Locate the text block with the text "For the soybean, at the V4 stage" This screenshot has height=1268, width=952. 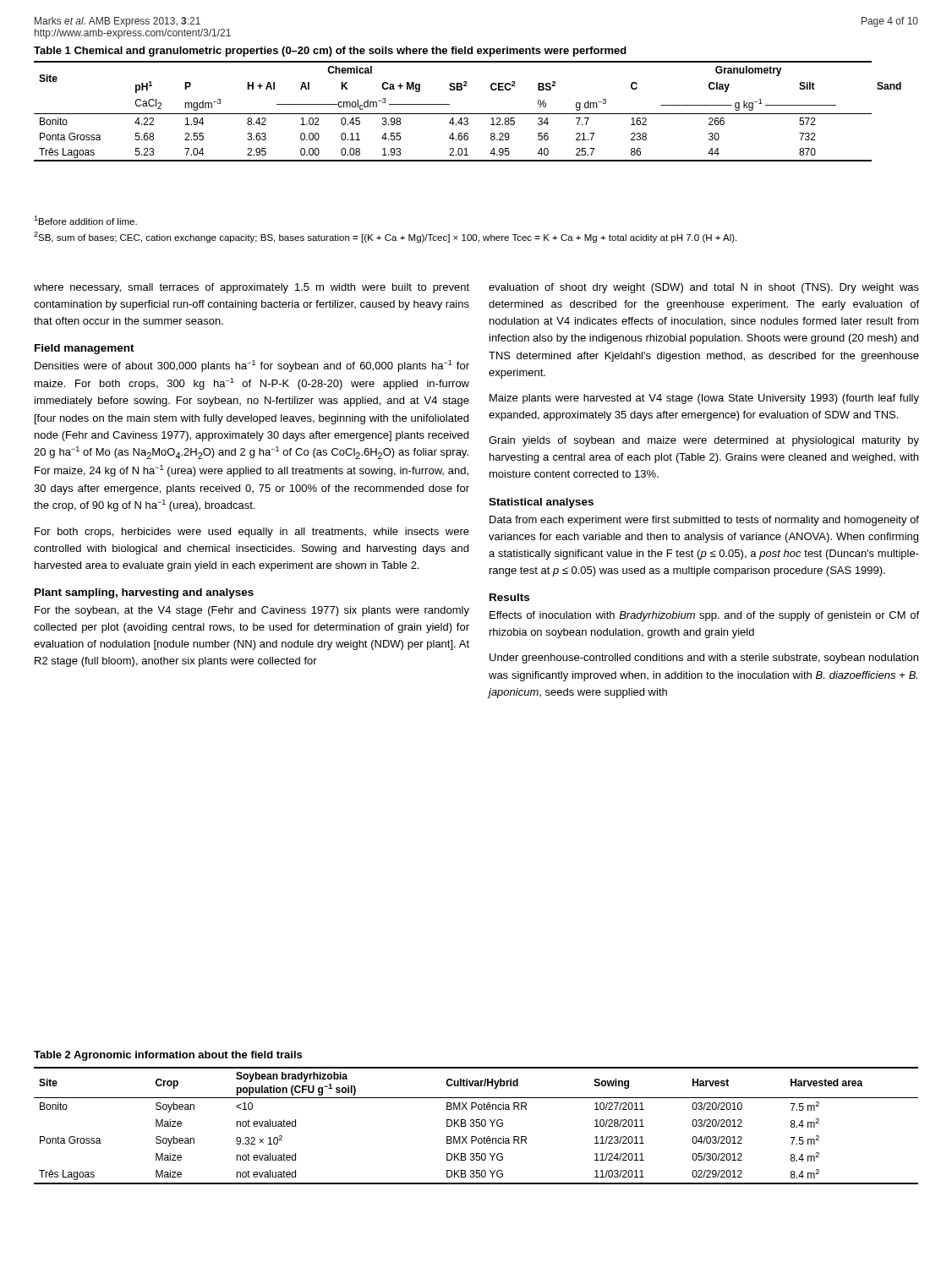pos(252,635)
